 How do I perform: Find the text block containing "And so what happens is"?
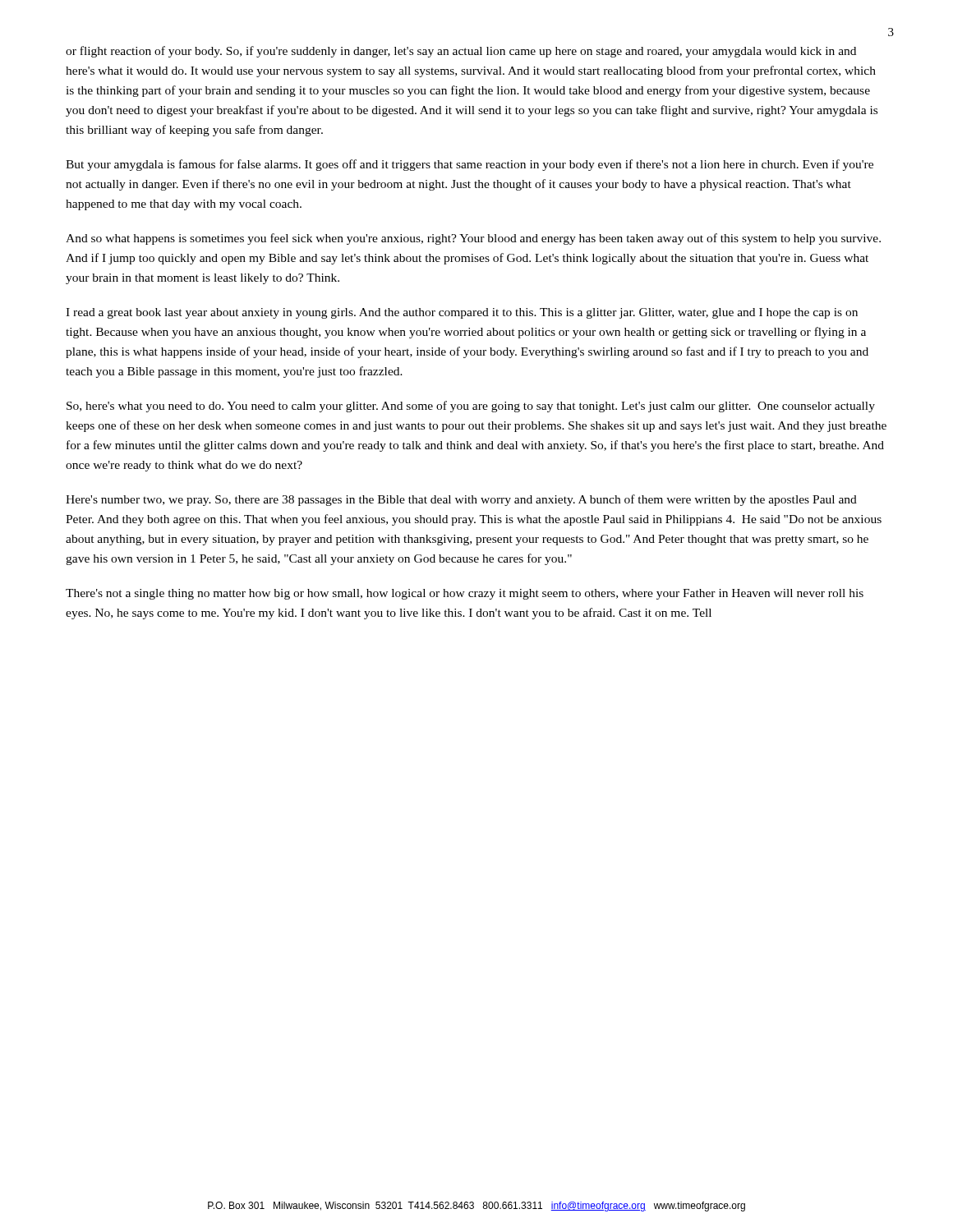tap(474, 258)
